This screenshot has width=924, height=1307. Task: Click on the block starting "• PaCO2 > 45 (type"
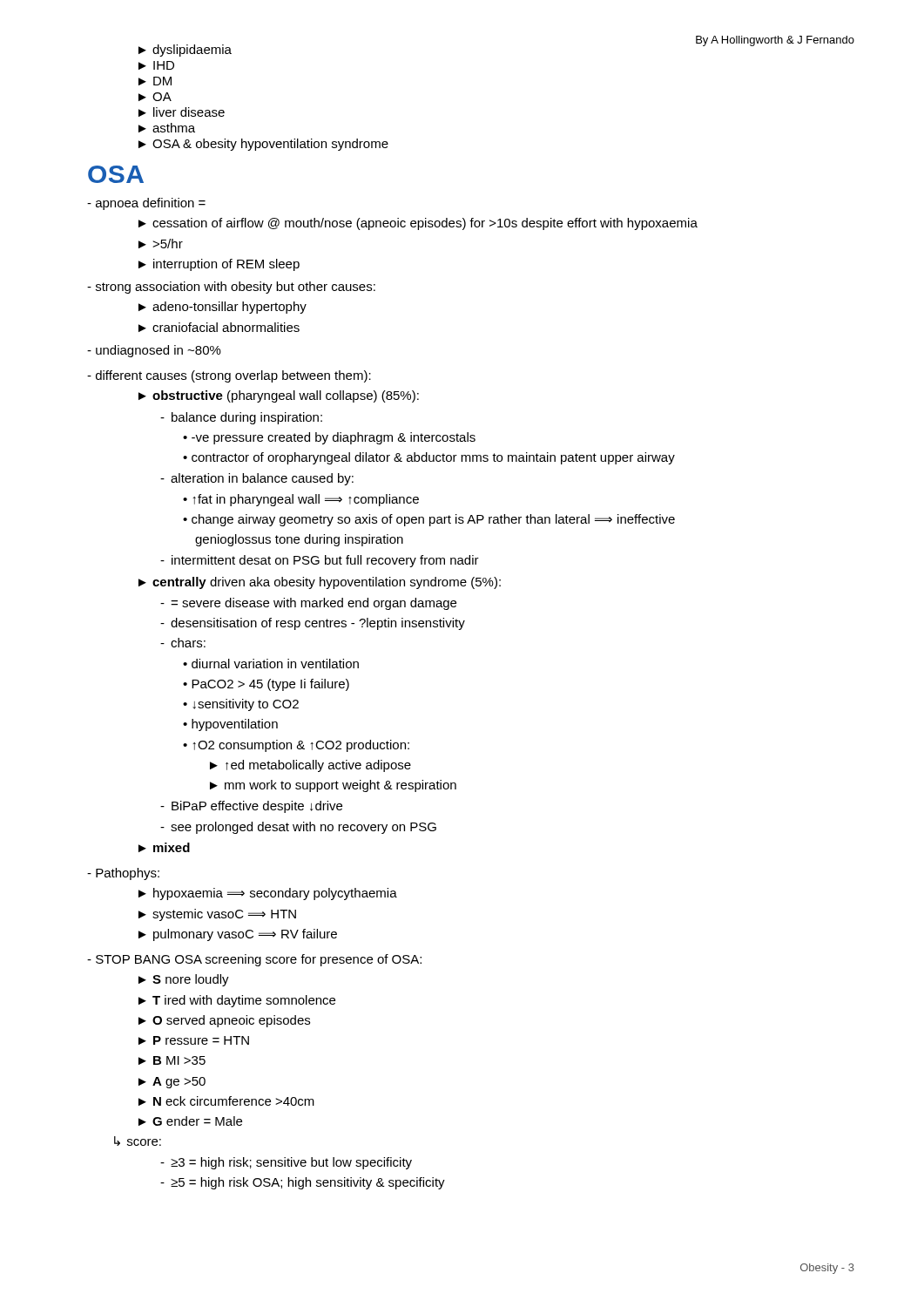tap(266, 683)
